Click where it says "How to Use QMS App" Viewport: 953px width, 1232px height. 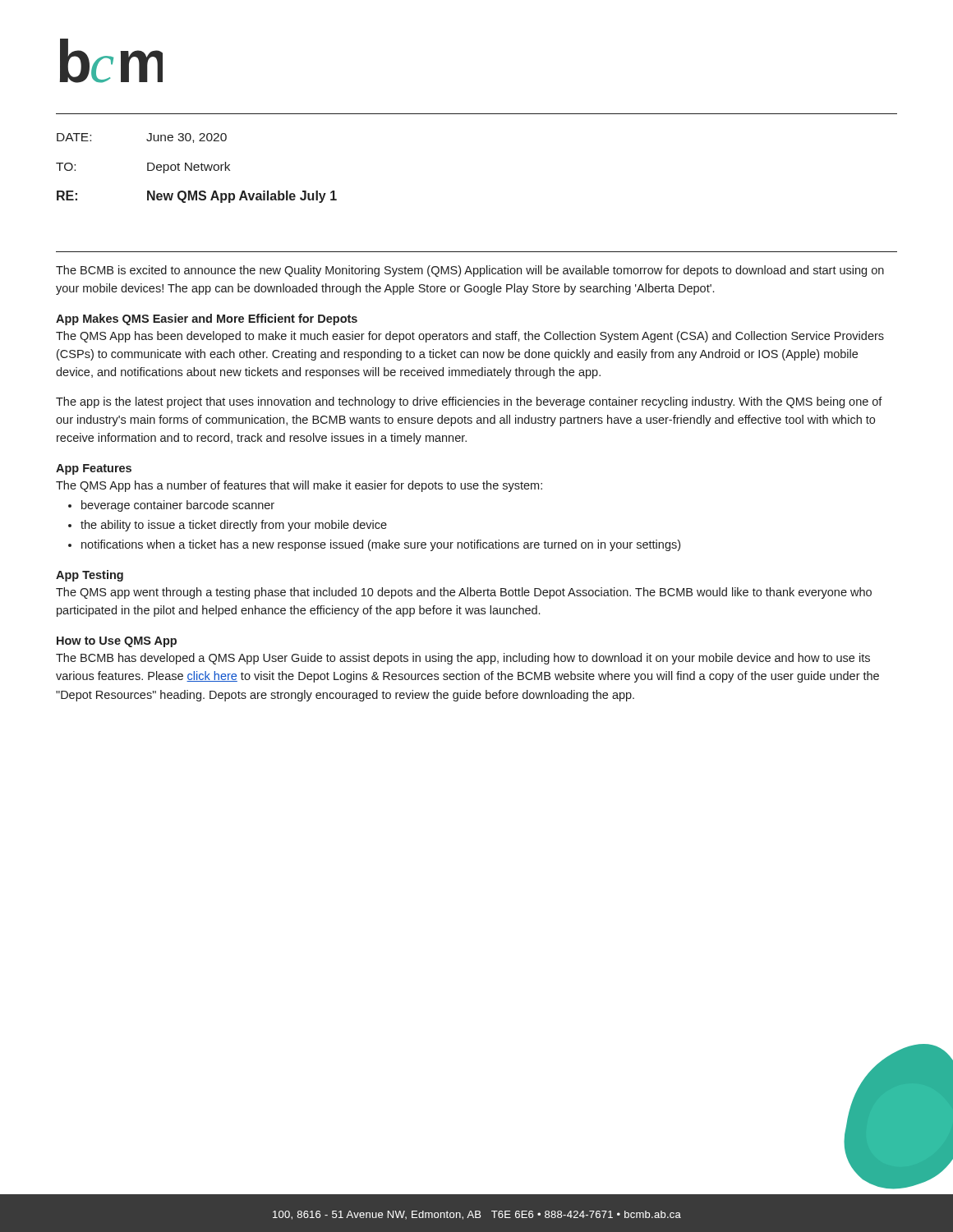pyautogui.click(x=117, y=642)
